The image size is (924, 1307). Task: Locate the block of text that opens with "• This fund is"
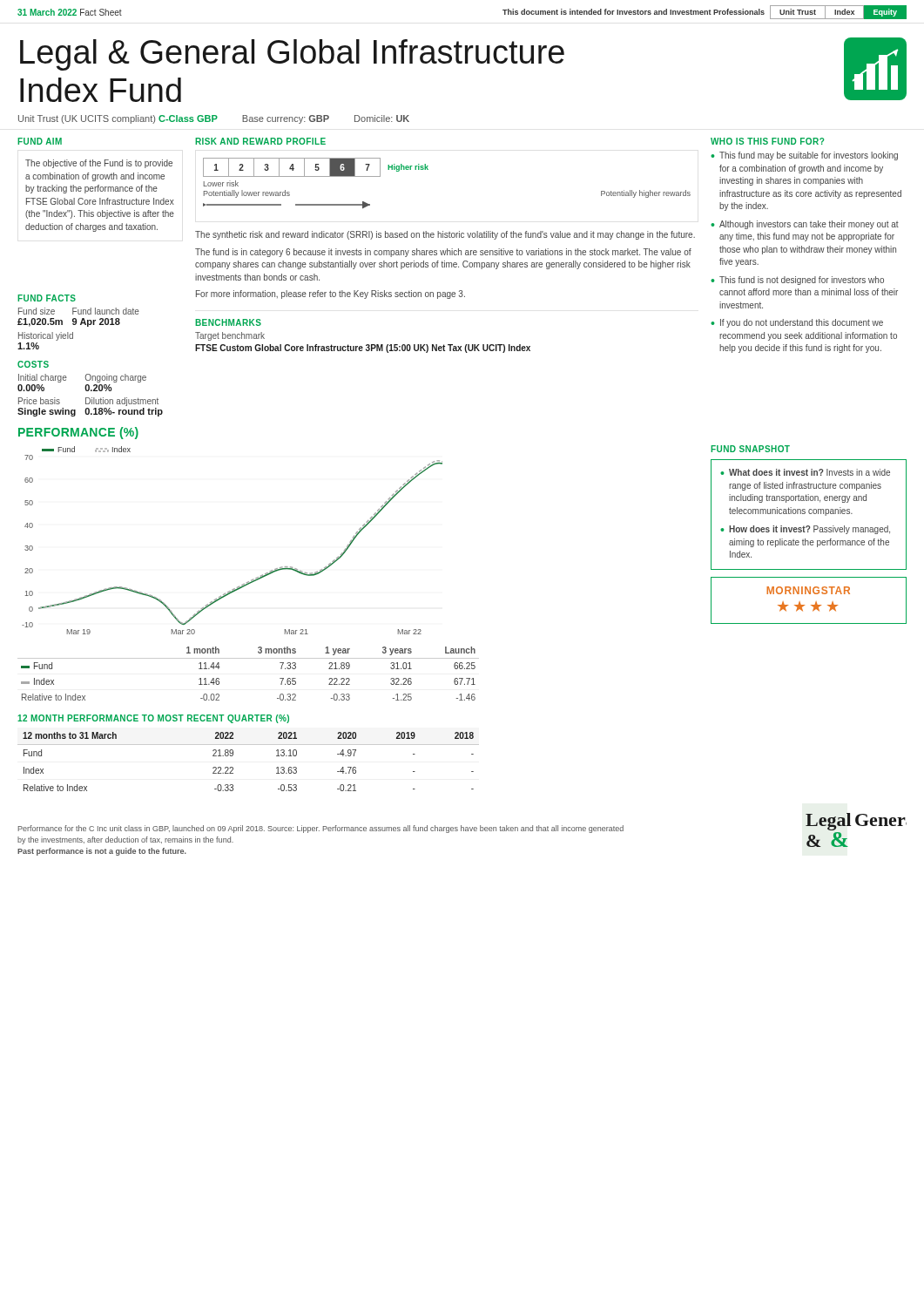(x=809, y=293)
